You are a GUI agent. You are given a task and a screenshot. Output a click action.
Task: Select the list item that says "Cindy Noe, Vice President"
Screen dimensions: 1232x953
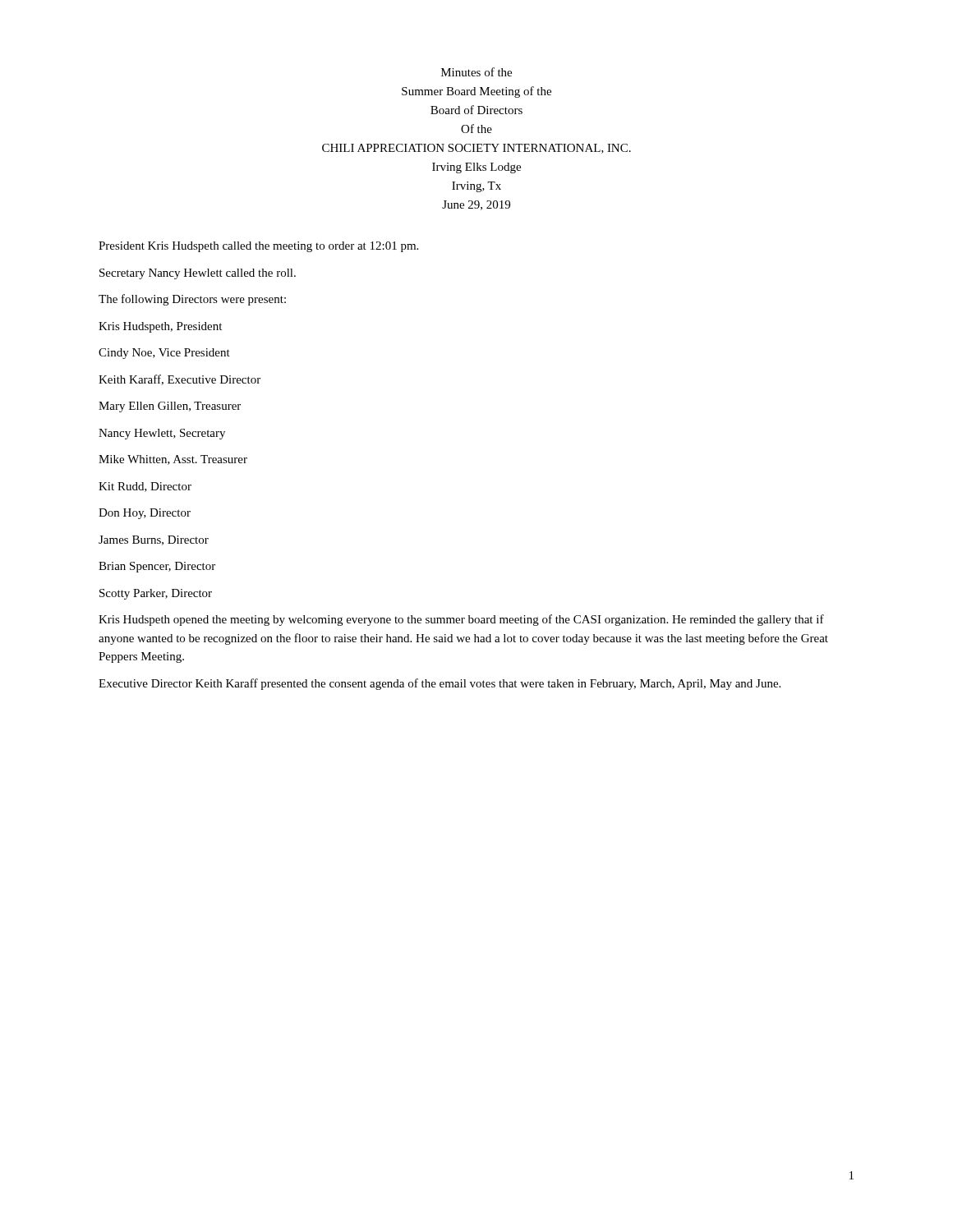pyautogui.click(x=164, y=352)
